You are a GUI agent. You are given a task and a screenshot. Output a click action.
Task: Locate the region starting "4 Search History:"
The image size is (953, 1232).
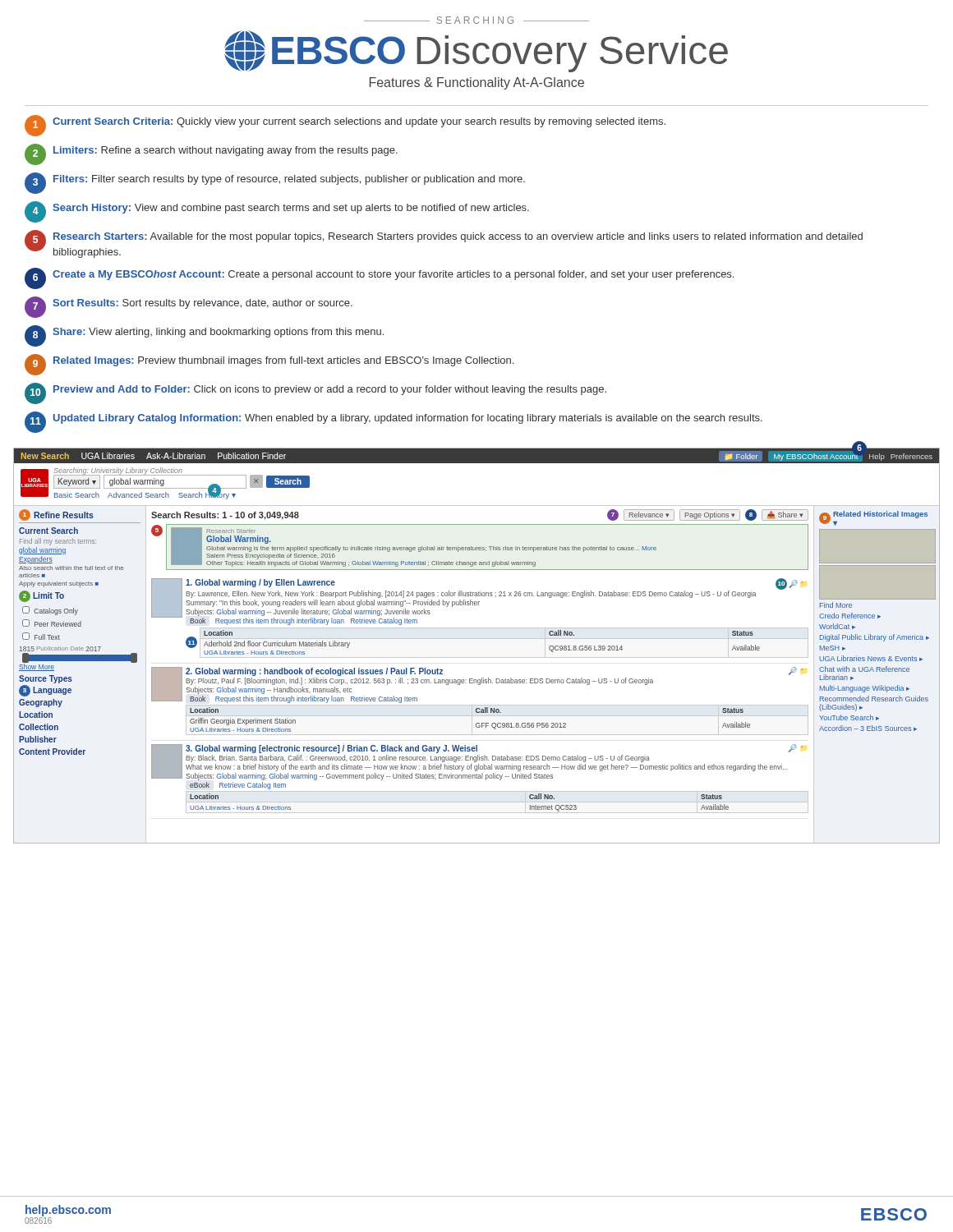(x=277, y=212)
